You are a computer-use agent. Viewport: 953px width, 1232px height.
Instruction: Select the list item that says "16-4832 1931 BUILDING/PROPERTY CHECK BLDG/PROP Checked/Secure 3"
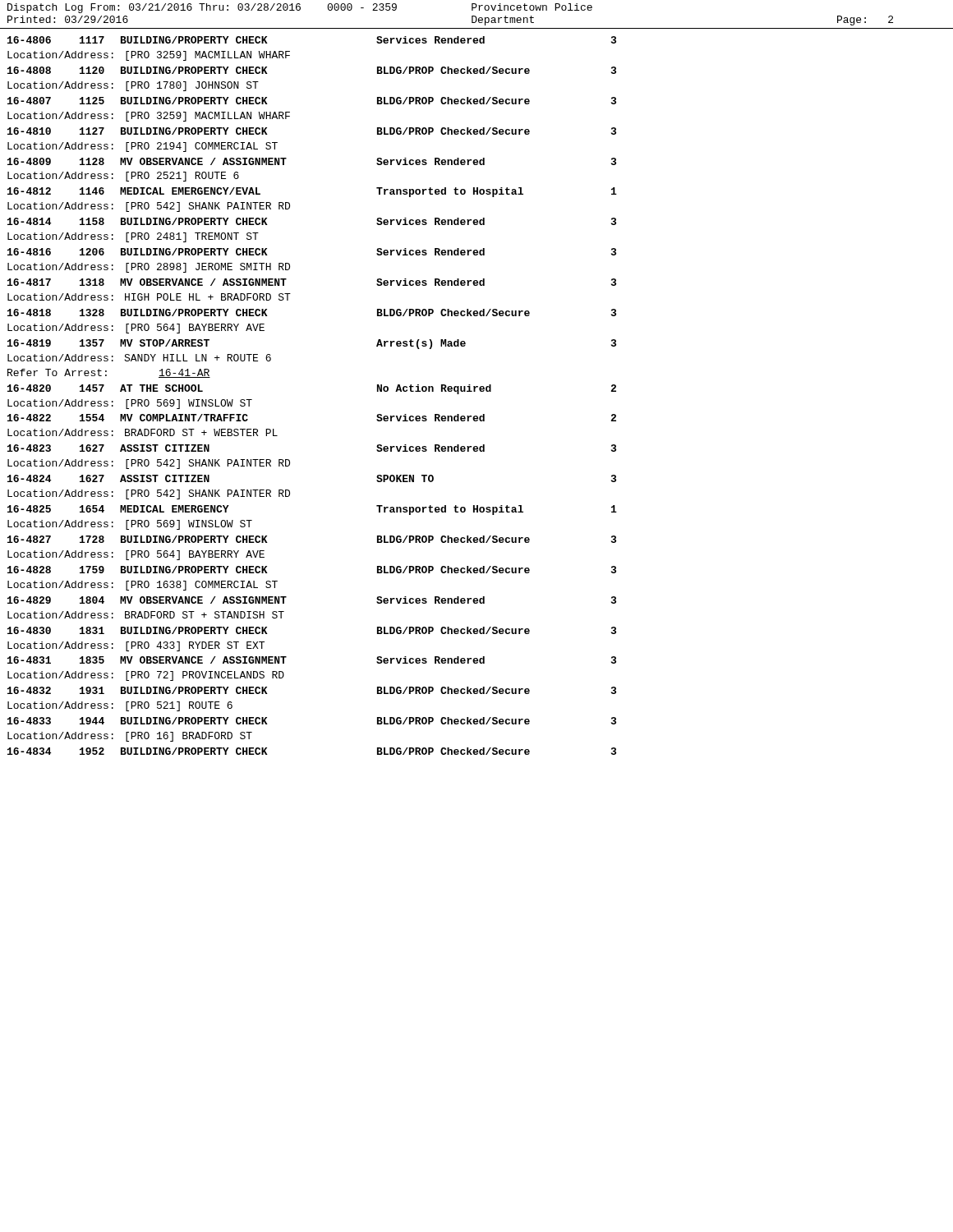(476, 699)
